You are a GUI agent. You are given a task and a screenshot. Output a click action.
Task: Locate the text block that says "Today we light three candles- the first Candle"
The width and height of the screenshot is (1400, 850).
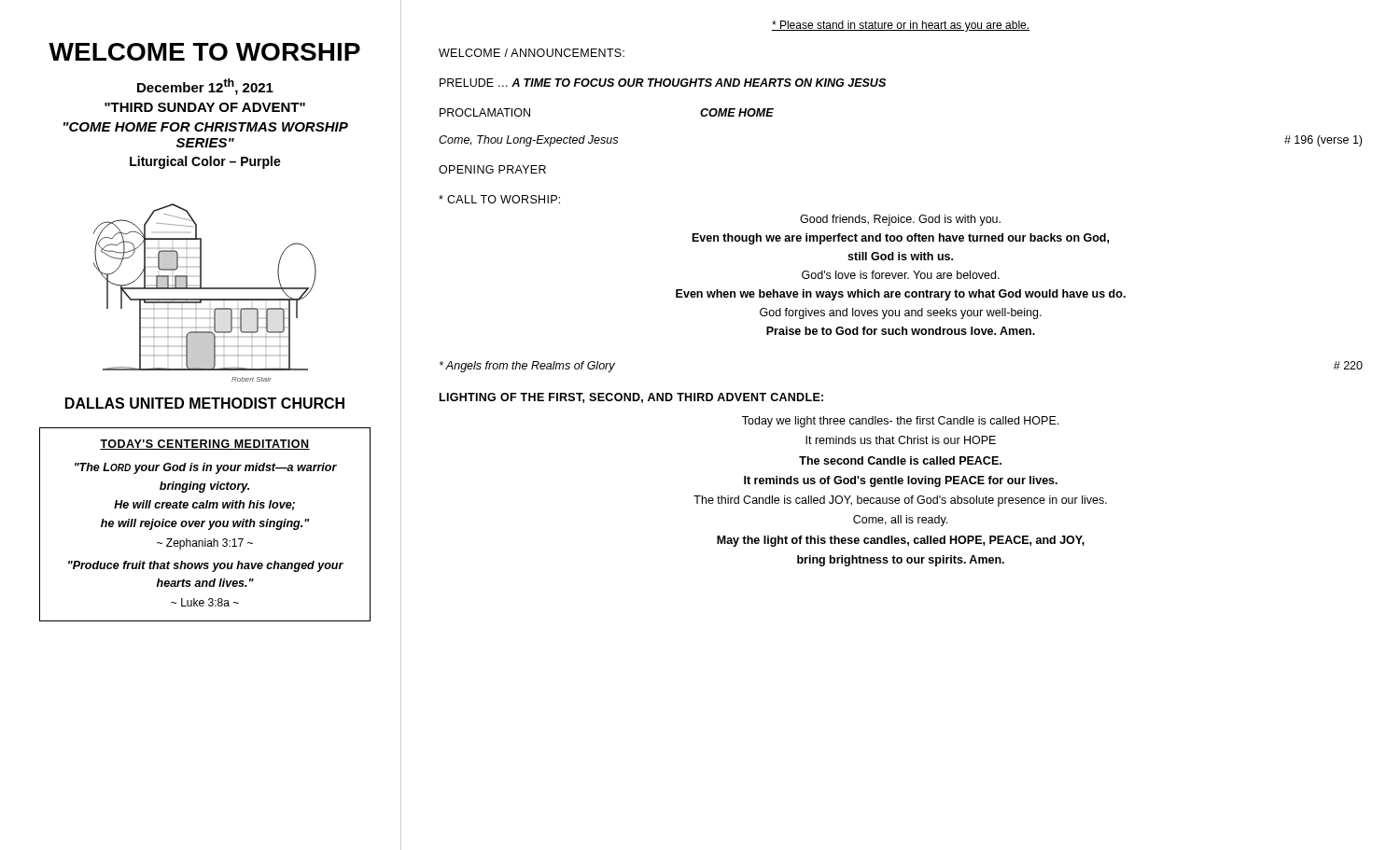coord(901,491)
